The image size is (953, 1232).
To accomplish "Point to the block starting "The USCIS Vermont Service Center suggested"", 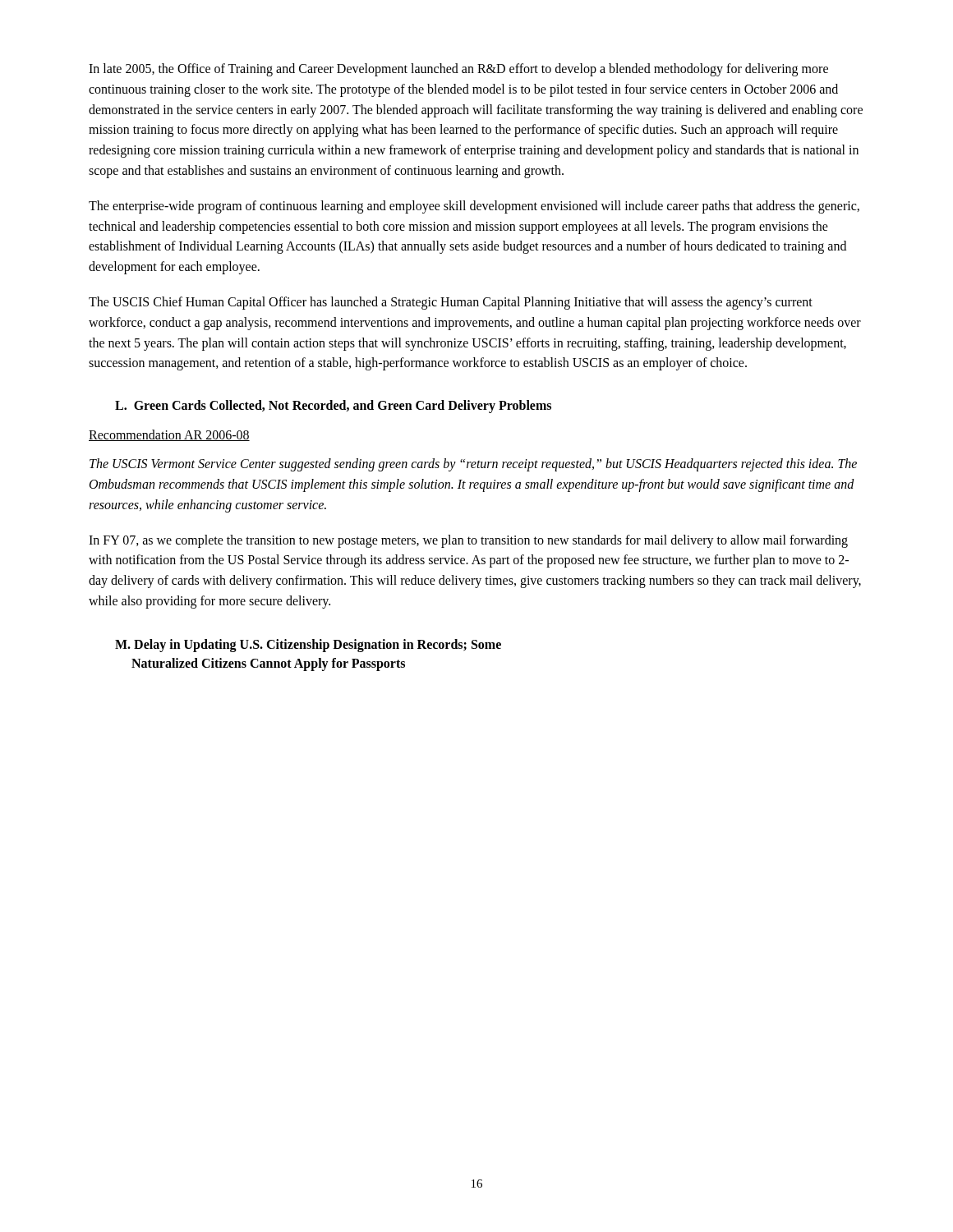I will (473, 484).
